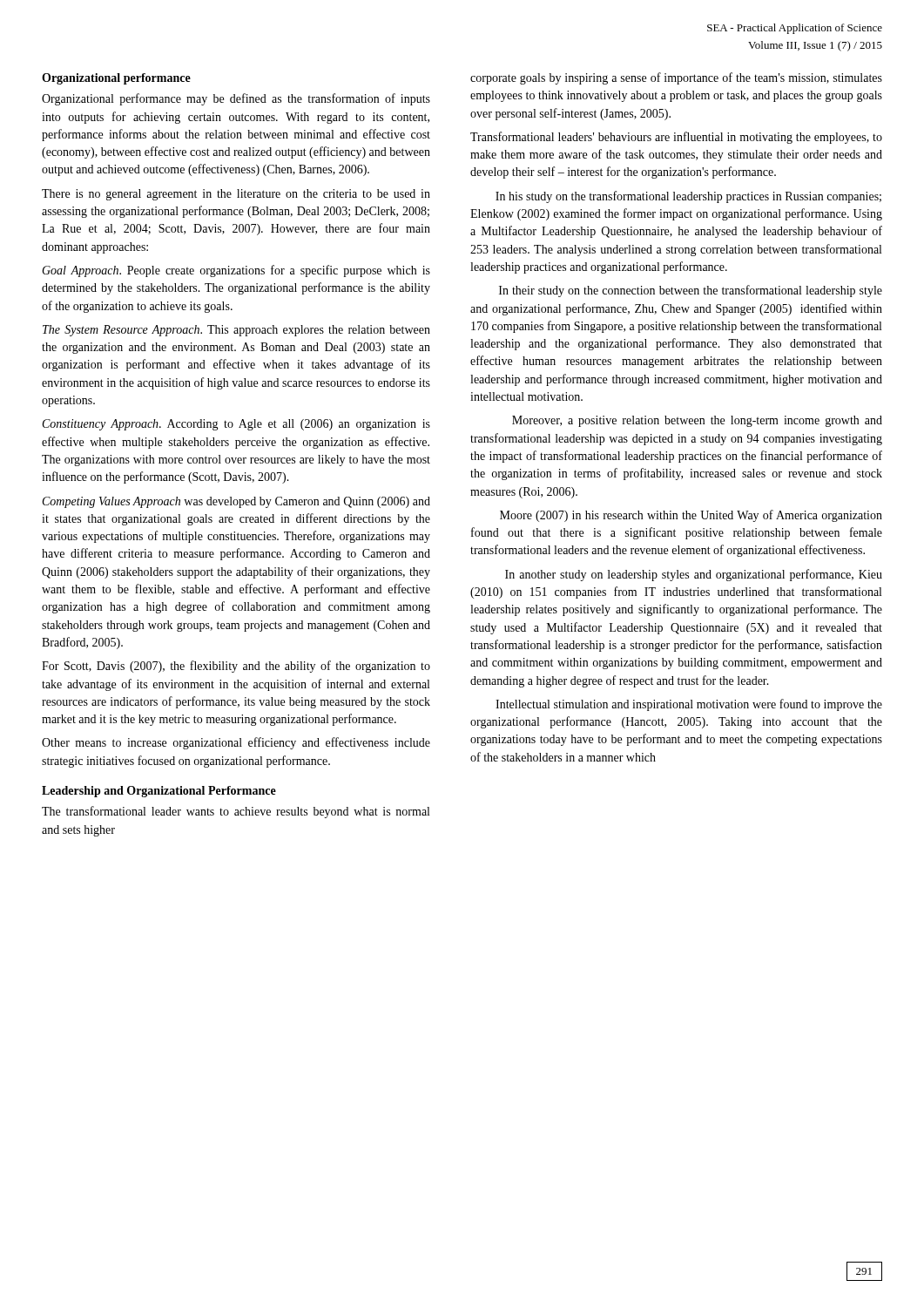Navigate to the block starting "In his study on the"
Viewport: 924px width, 1307px height.
tap(676, 232)
